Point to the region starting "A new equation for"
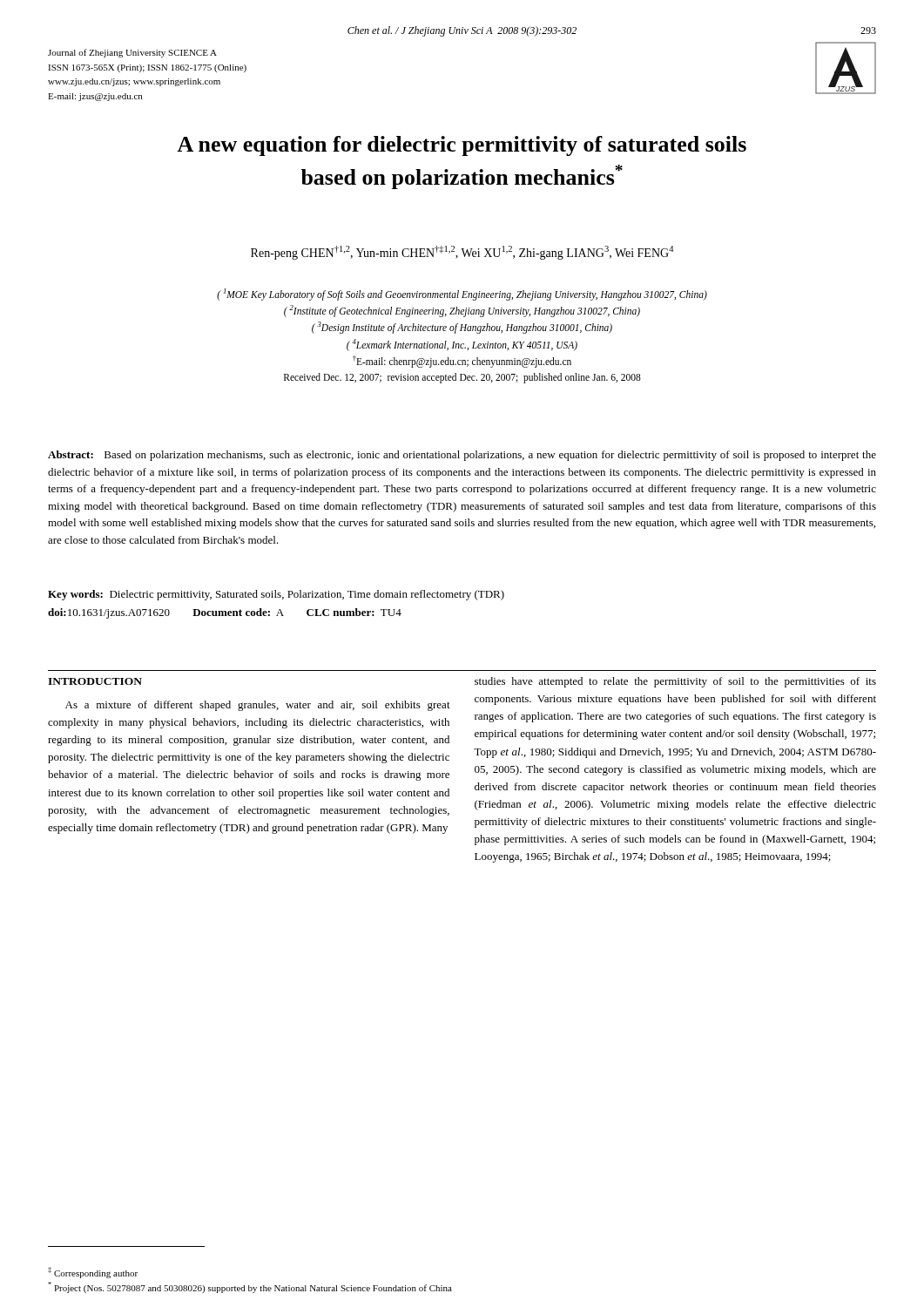The image size is (924, 1307). click(462, 161)
